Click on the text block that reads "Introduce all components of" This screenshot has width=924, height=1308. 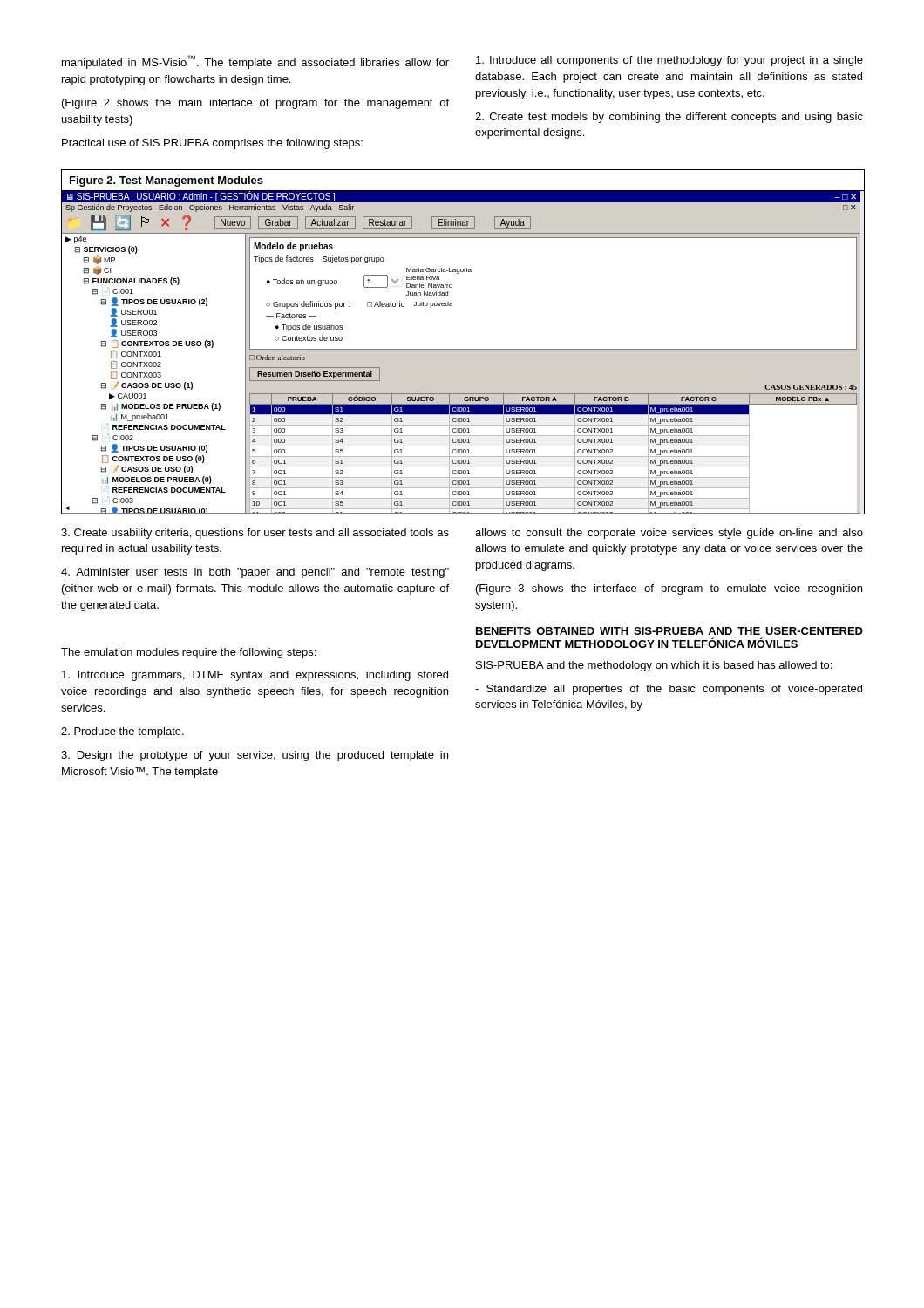(669, 97)
